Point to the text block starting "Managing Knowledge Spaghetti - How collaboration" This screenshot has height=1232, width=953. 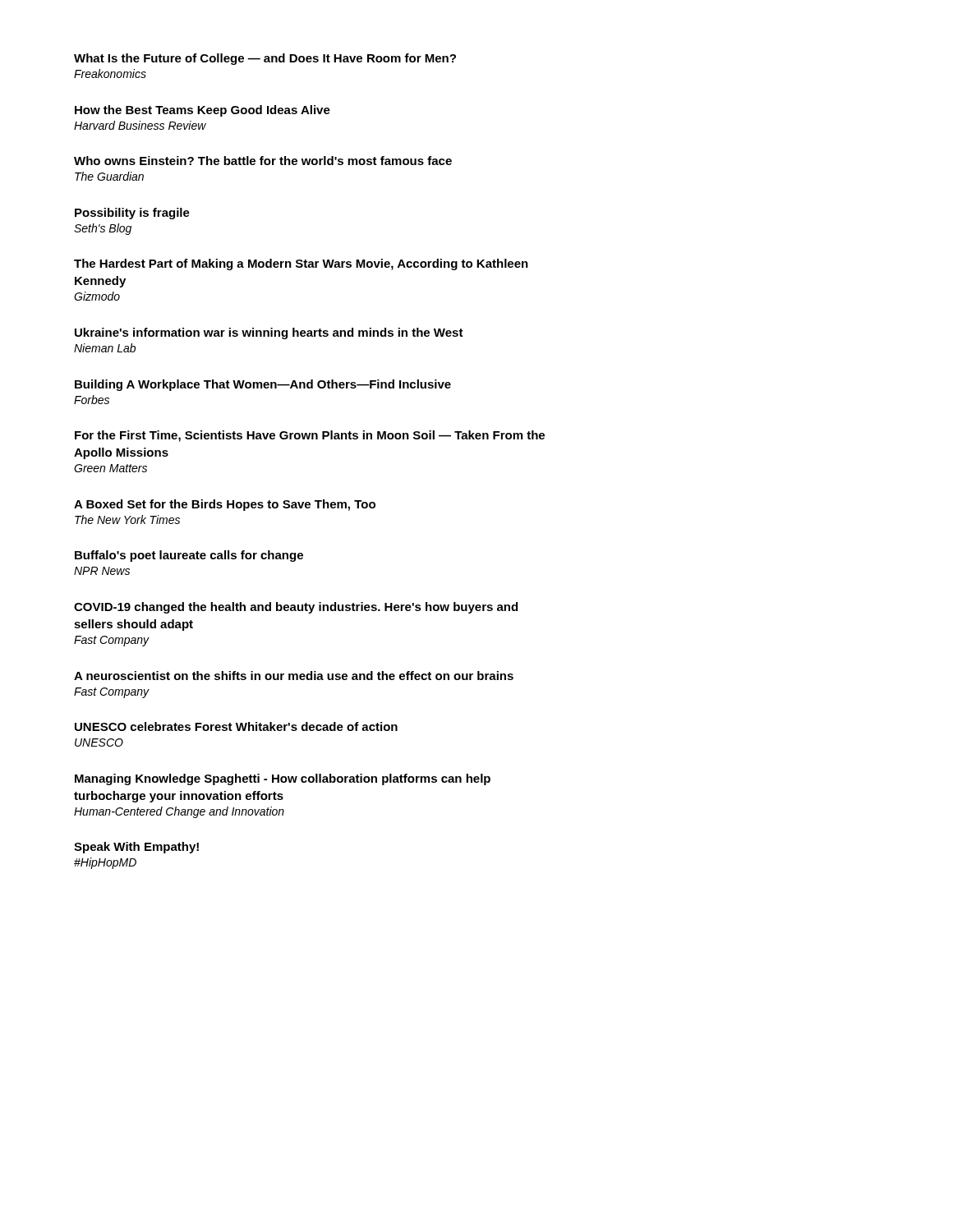coord(283,779)
